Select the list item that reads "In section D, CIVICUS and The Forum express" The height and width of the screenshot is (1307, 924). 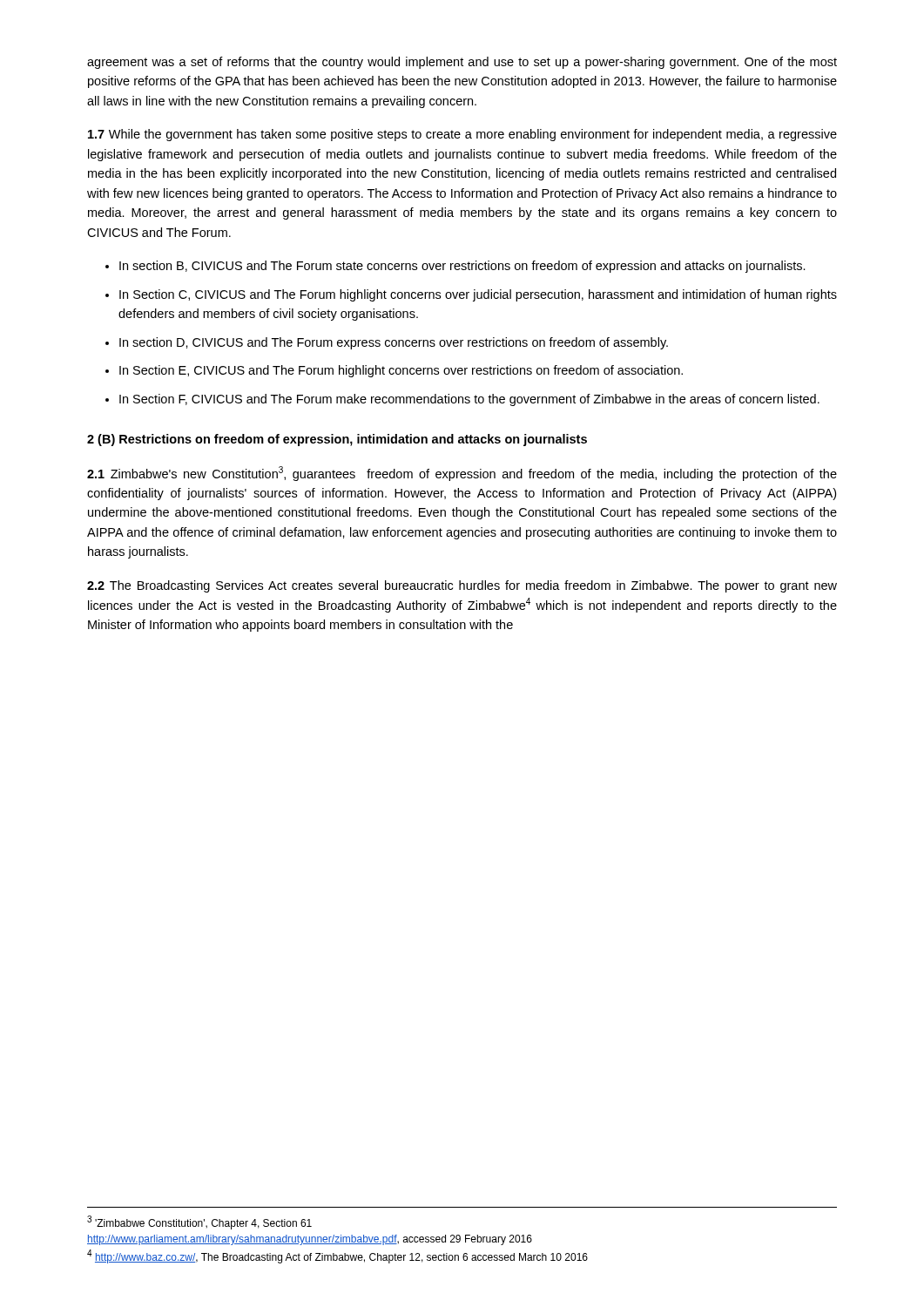394,342
